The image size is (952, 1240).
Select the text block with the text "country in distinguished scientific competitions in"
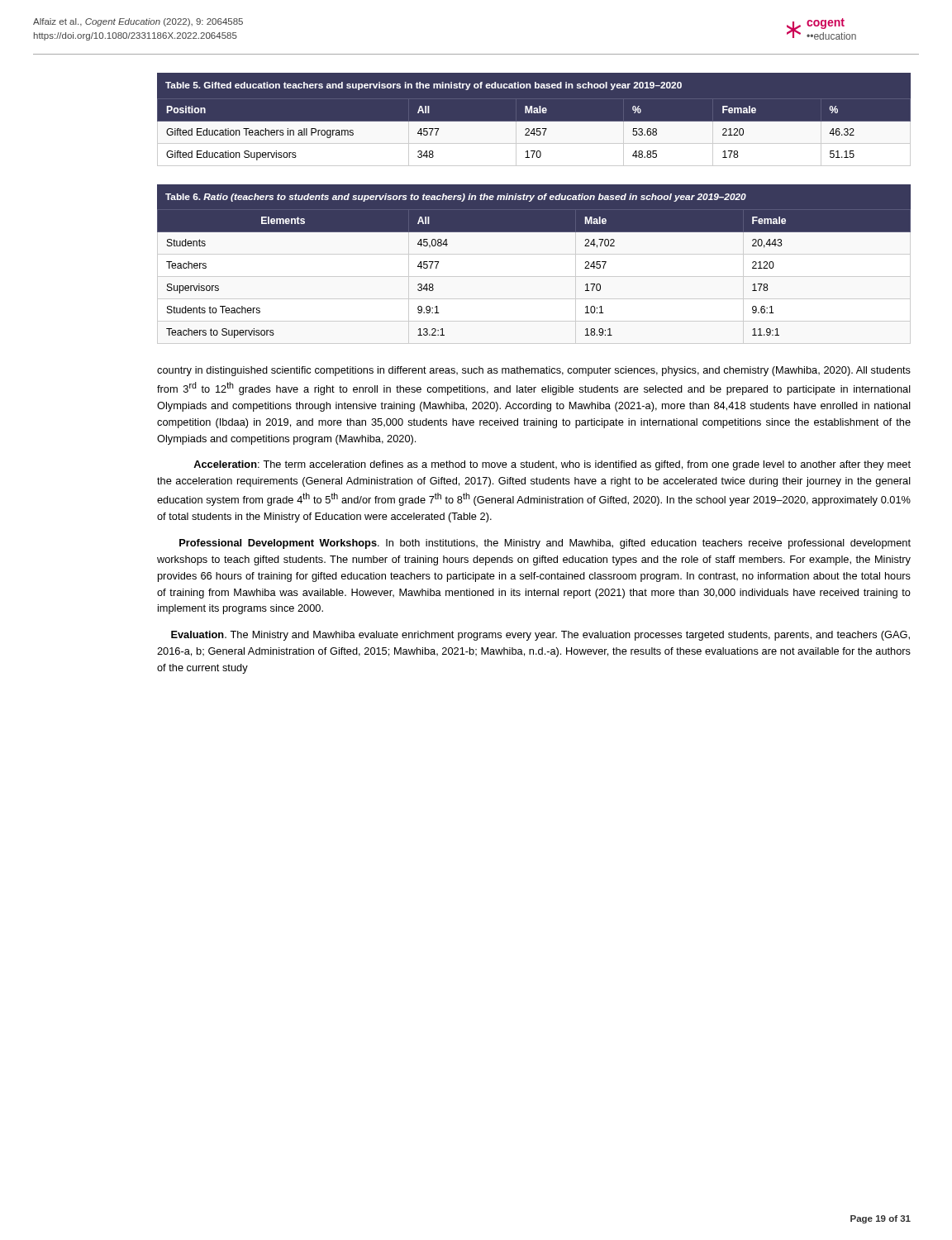point(534,404)
